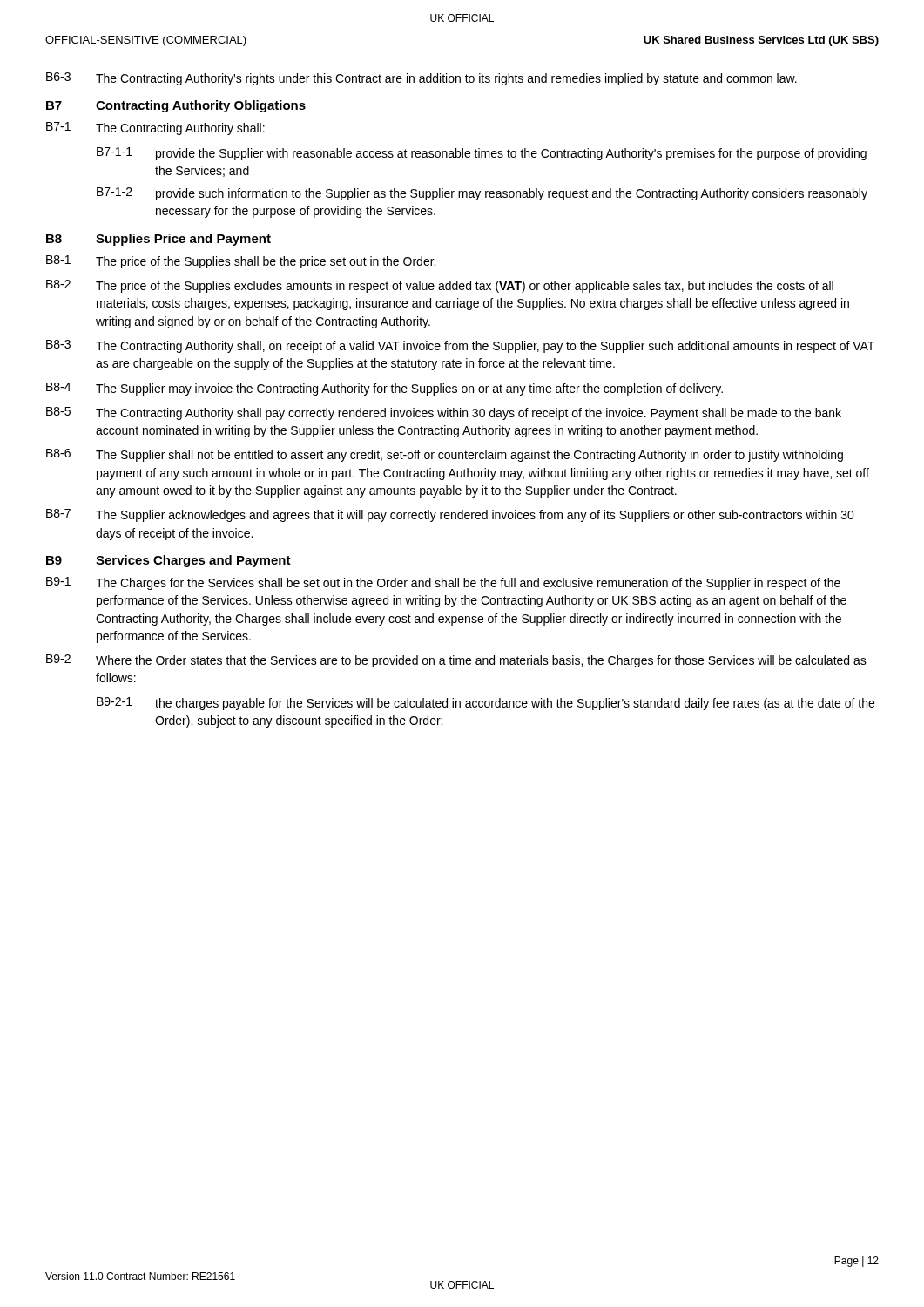The width and height of the screenshot is (924, 1307).
Task: Find the block starting "B7-1 The Contracting Authority"
Action: pos(155,128)
